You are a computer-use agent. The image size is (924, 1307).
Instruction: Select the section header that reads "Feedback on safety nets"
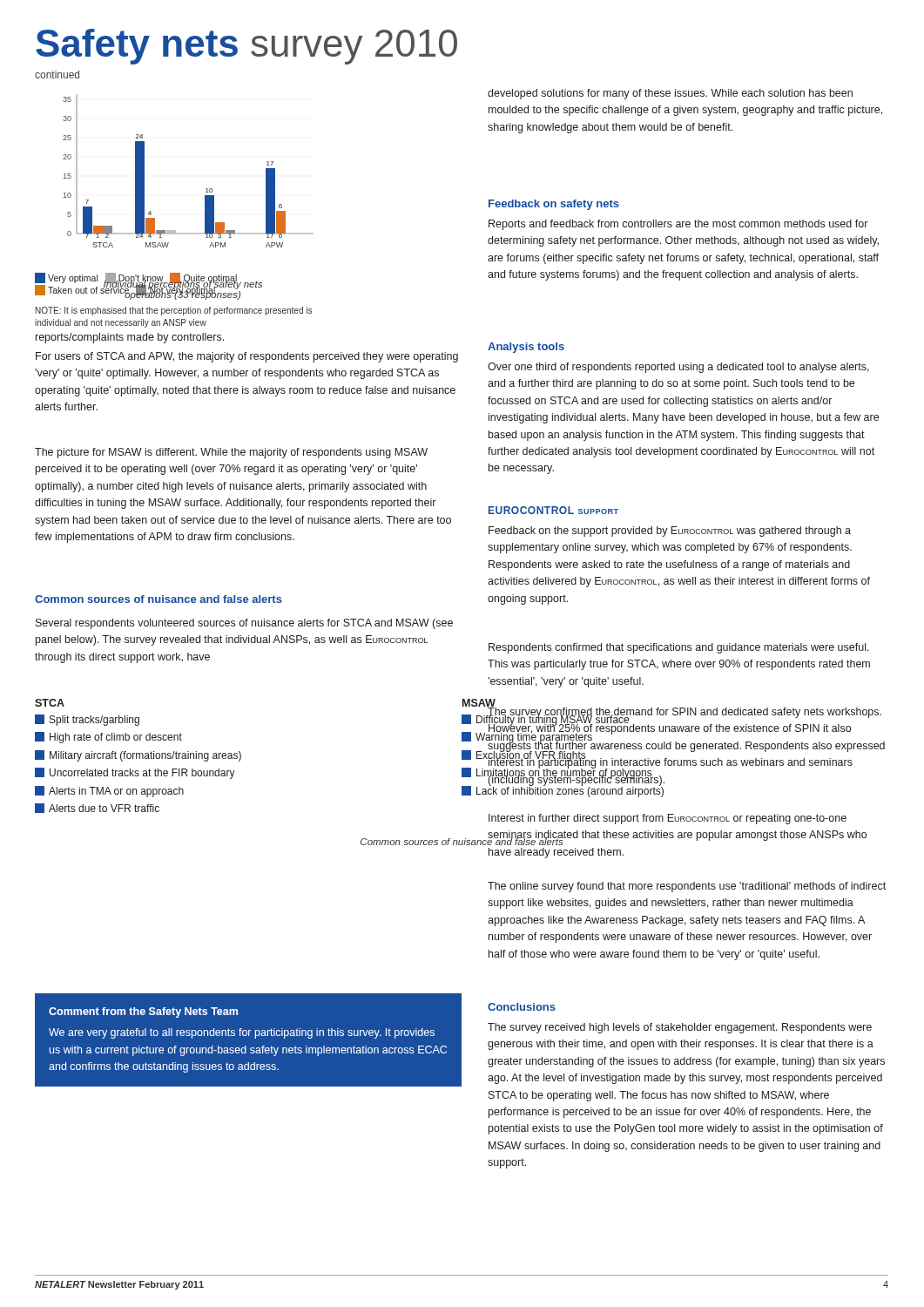click(x=553, y=203)
